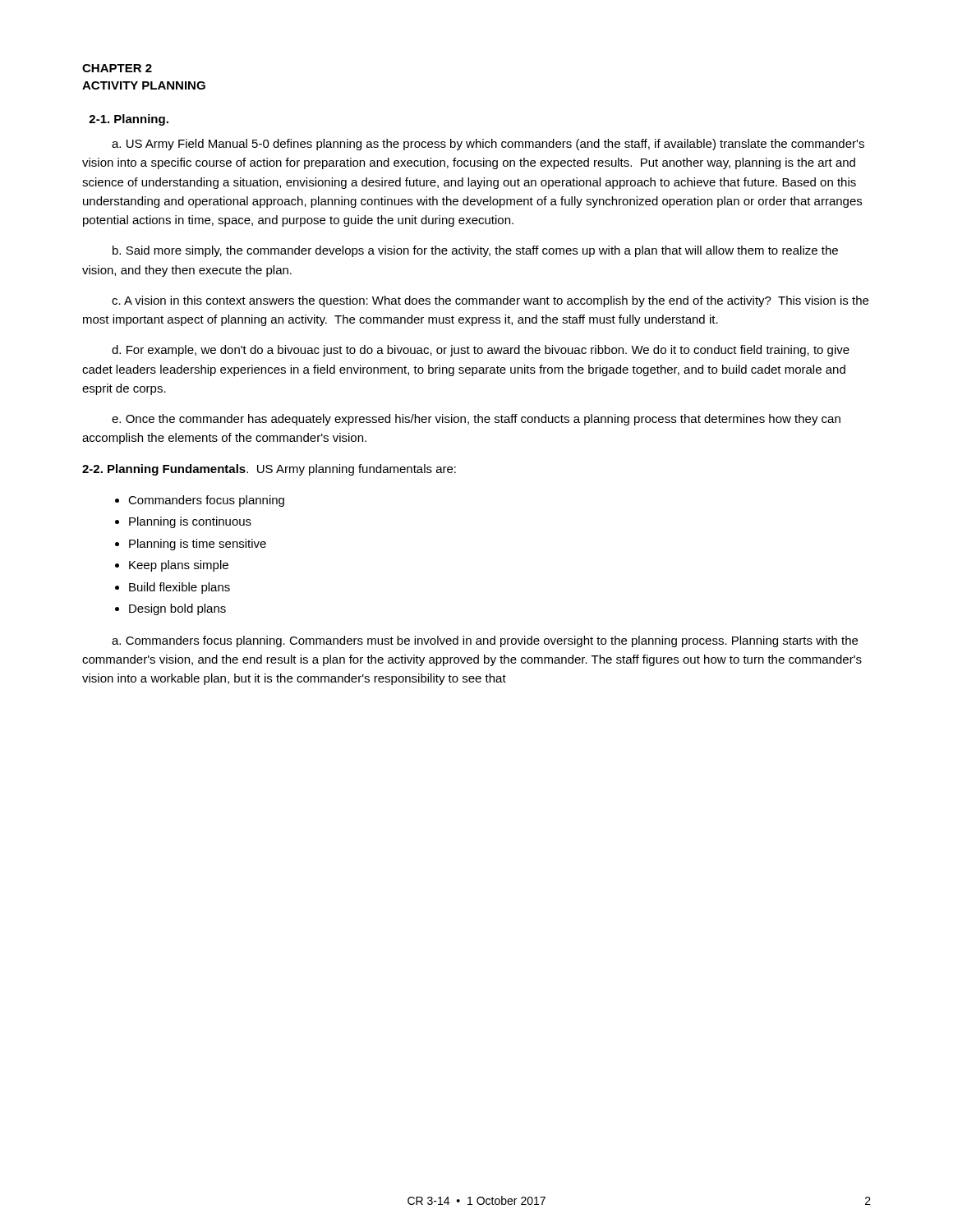The height and width of the screenshot is (1232, 953).
Task: Locate the passage starting "d. For example,"
Action: [466, 369]
